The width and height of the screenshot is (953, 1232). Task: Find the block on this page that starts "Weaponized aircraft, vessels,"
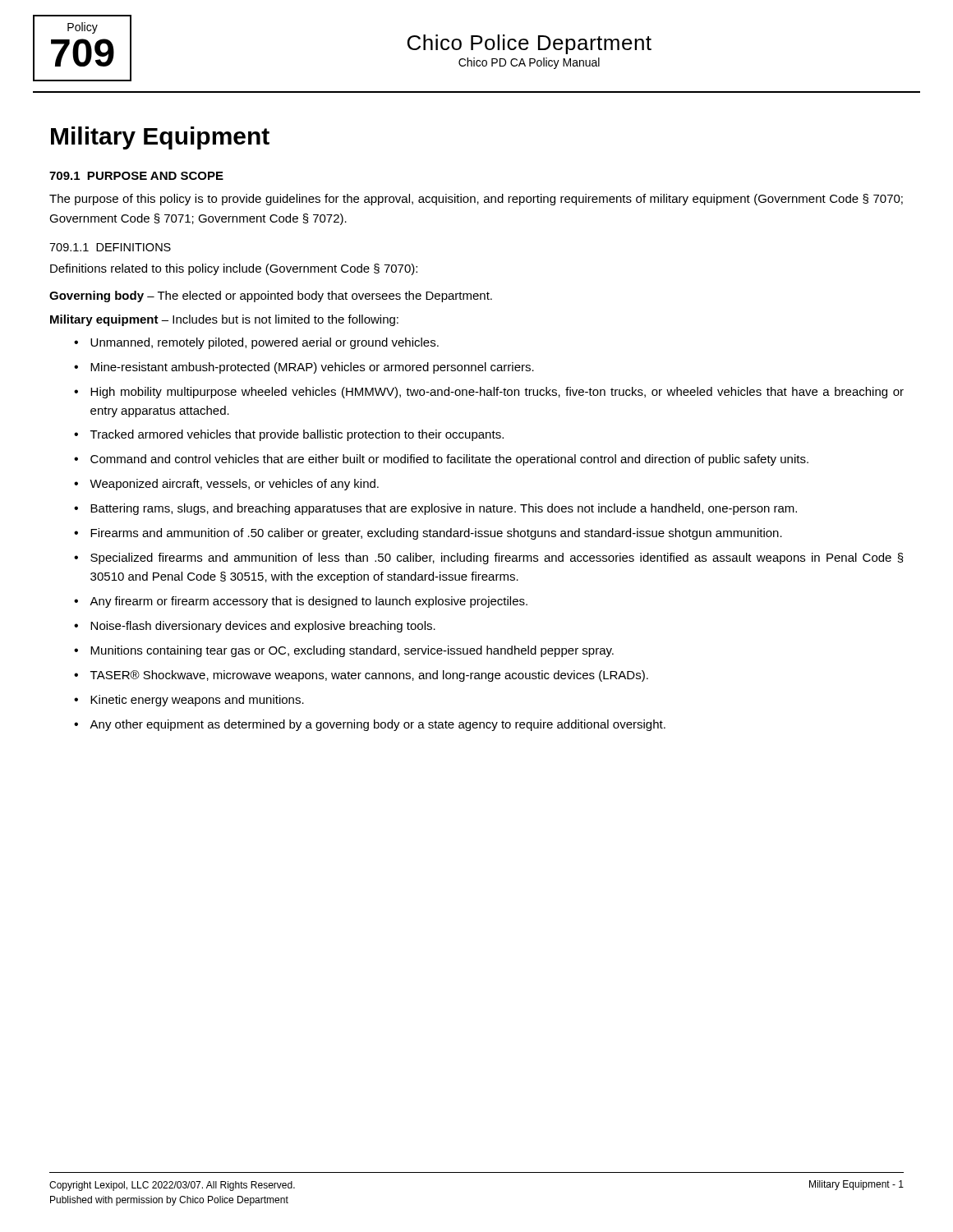point(234,485)
